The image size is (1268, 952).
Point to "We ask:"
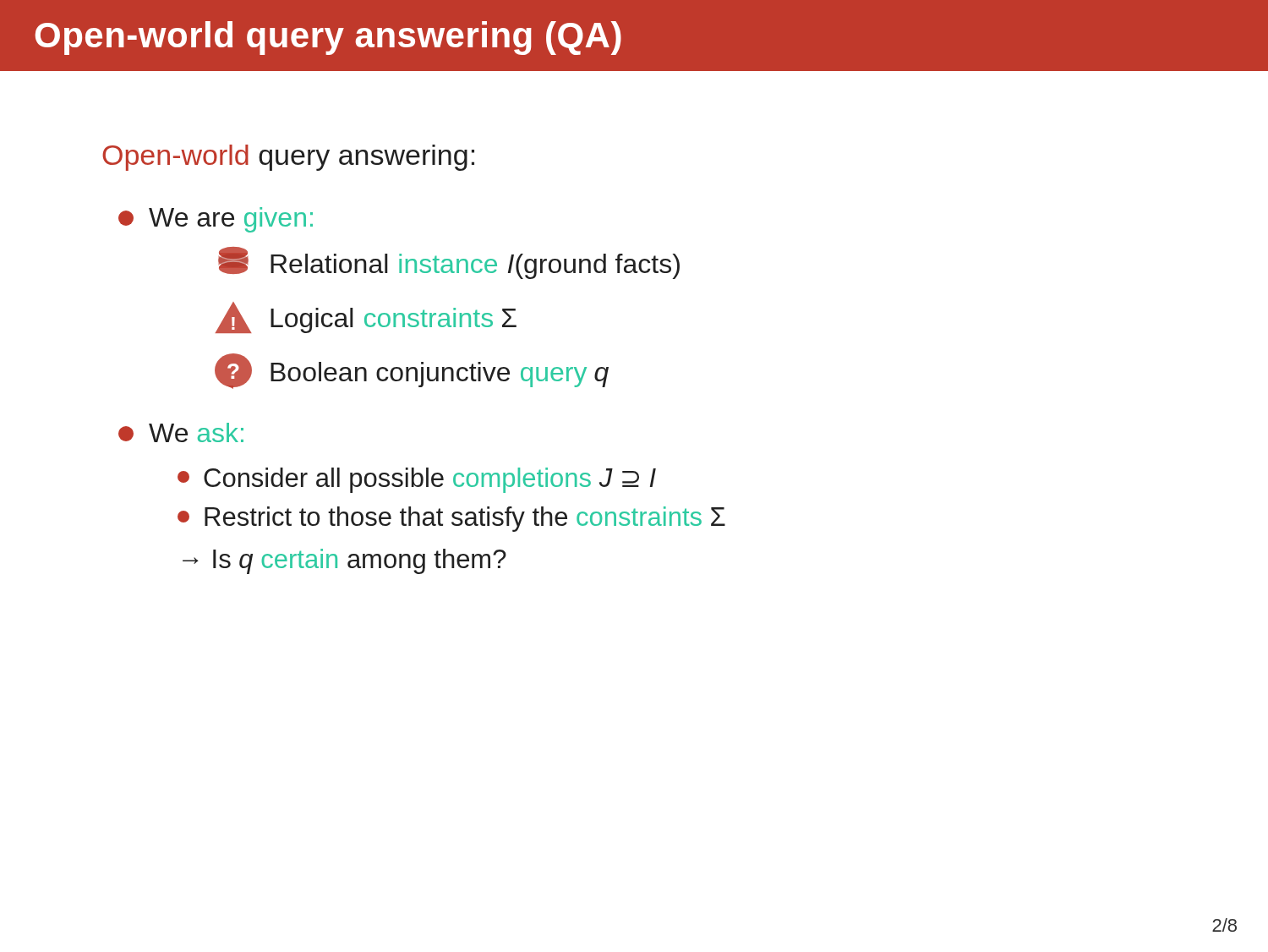[x=182, y=433]
